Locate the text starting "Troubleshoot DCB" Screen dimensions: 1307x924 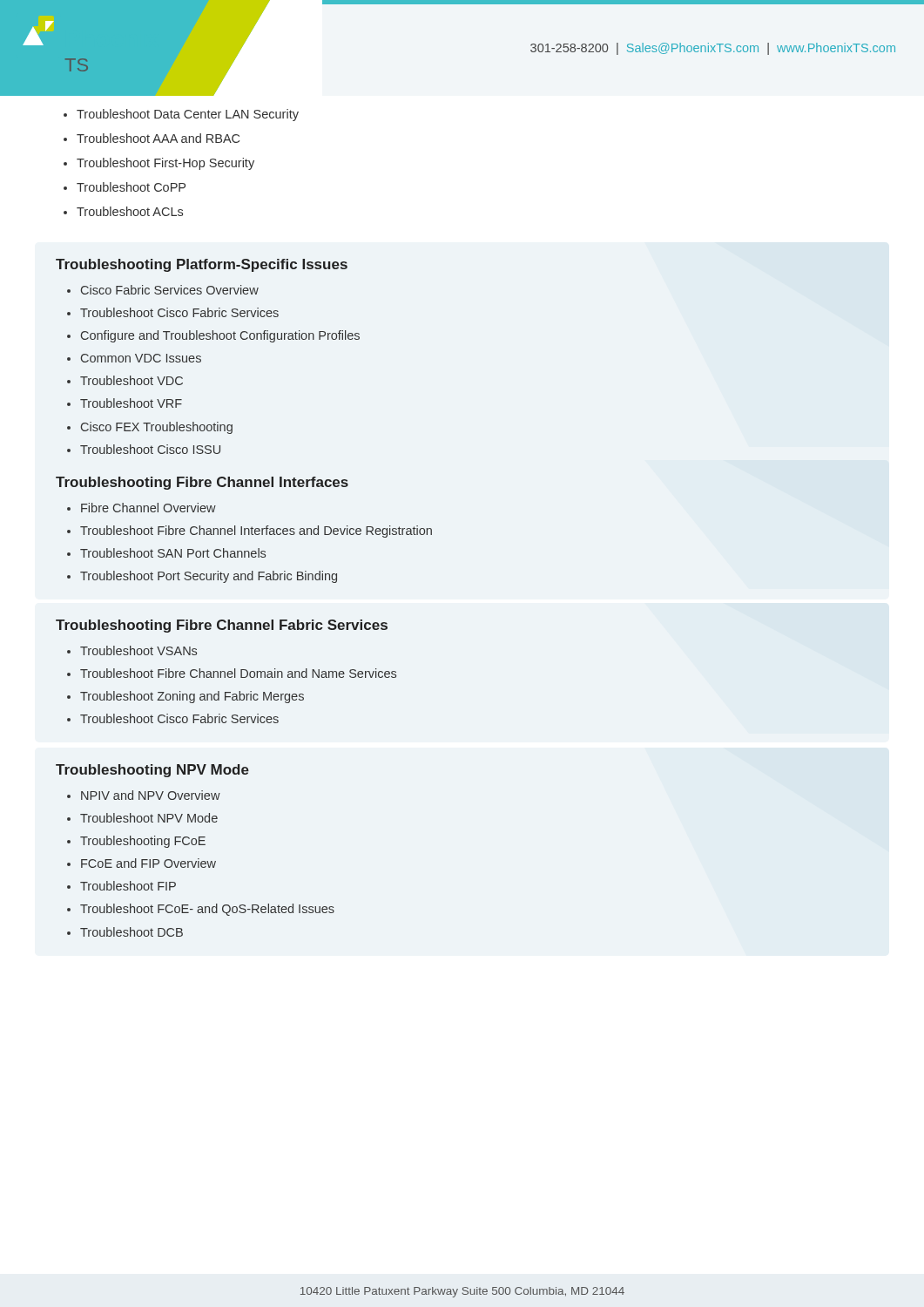(125, 932)
